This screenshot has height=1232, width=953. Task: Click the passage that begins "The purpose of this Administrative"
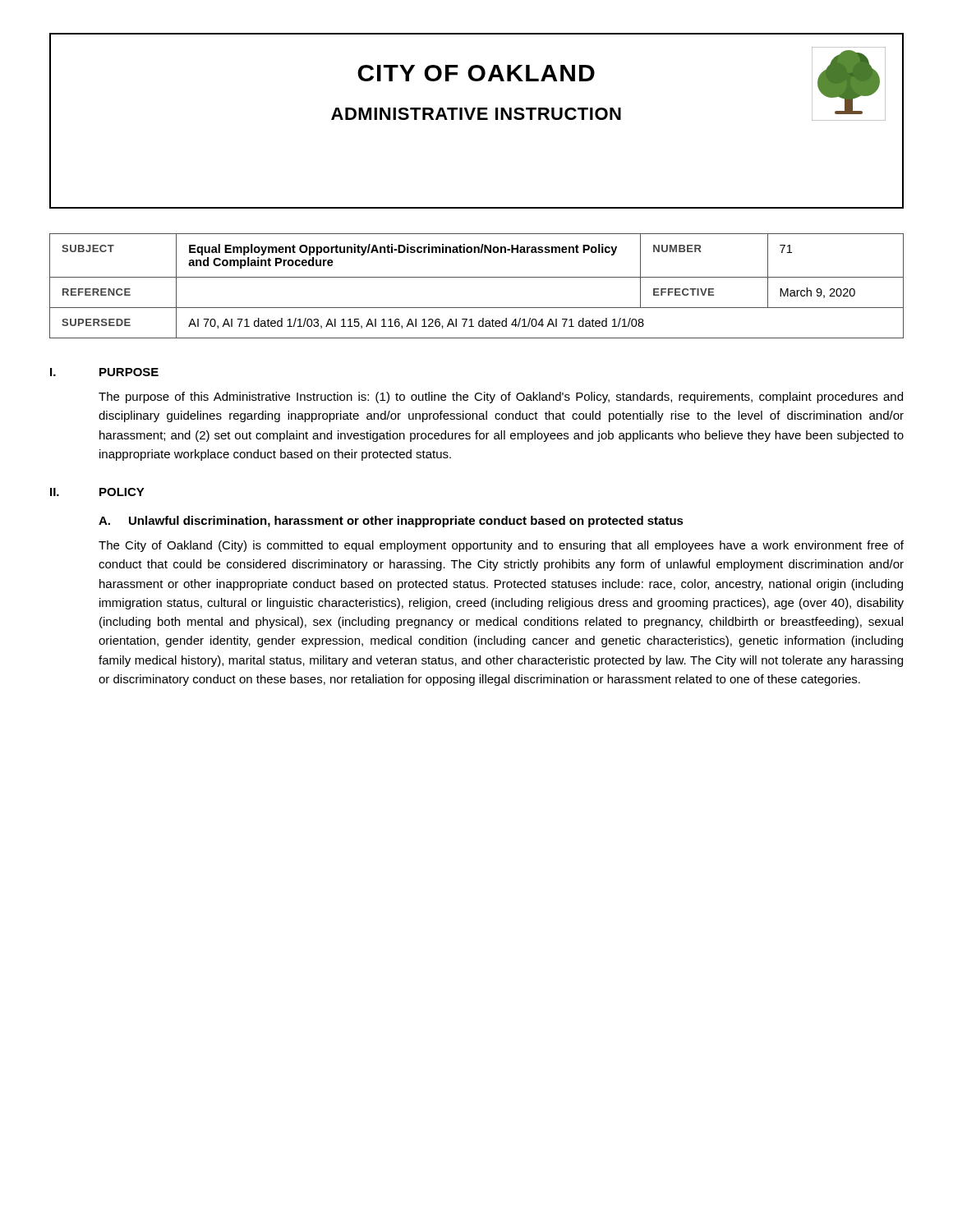point(501,425)
